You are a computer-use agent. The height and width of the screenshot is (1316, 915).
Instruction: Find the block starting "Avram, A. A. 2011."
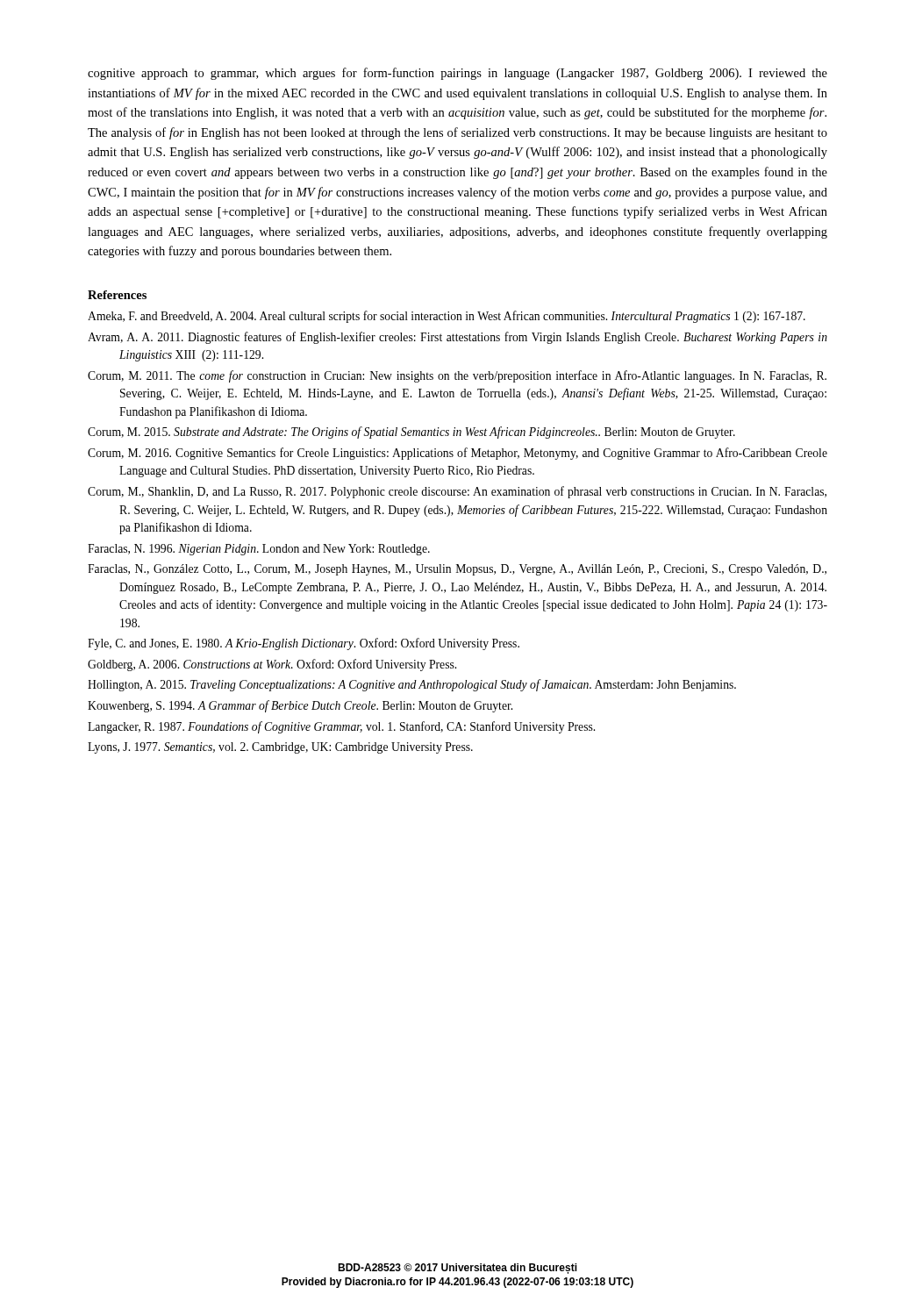pos(458,346)
